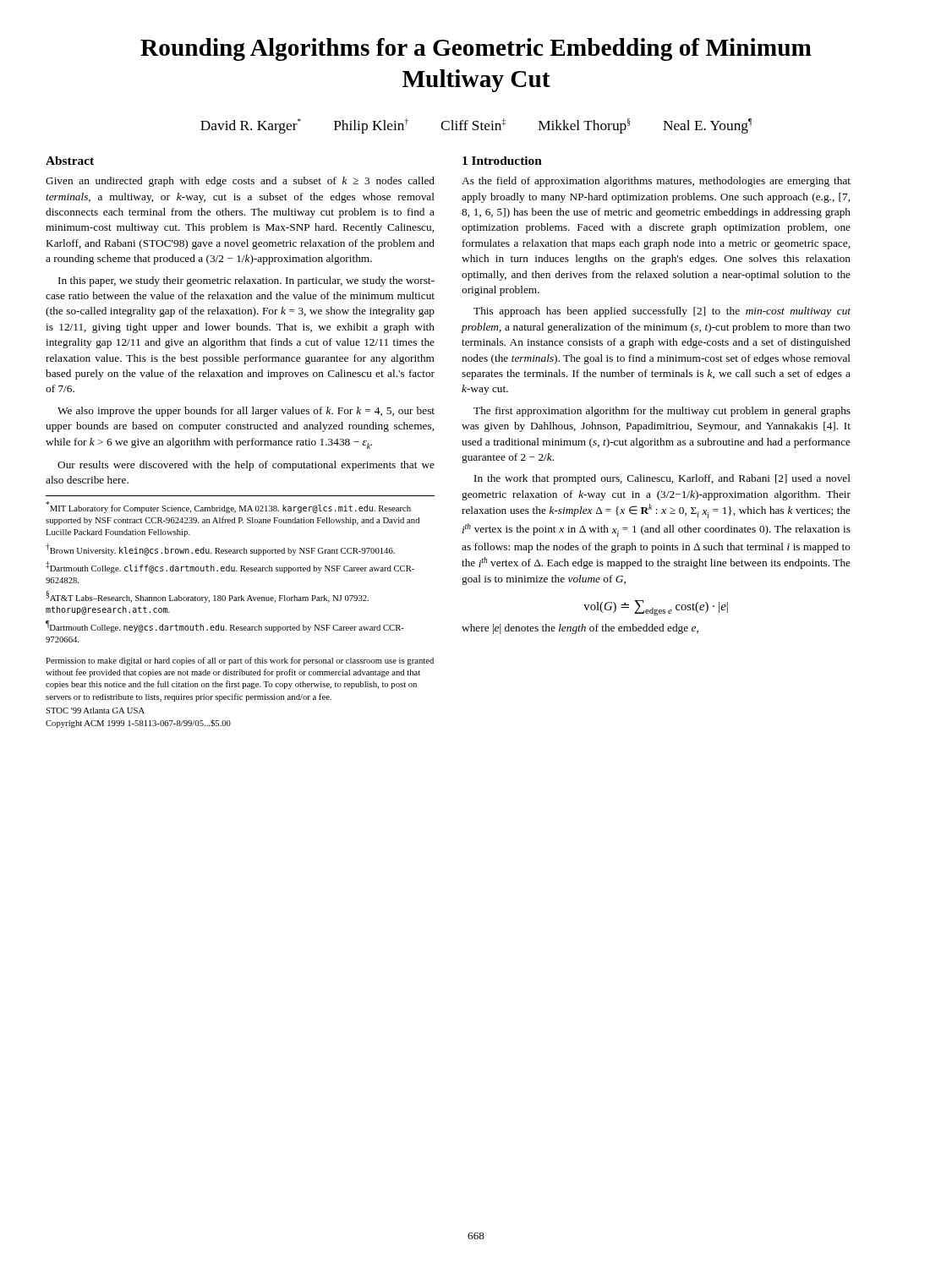Screen dimensions: 1268x952
Task: Select the section header with the text "1 Introduction"
Action: tap(502, 160)
